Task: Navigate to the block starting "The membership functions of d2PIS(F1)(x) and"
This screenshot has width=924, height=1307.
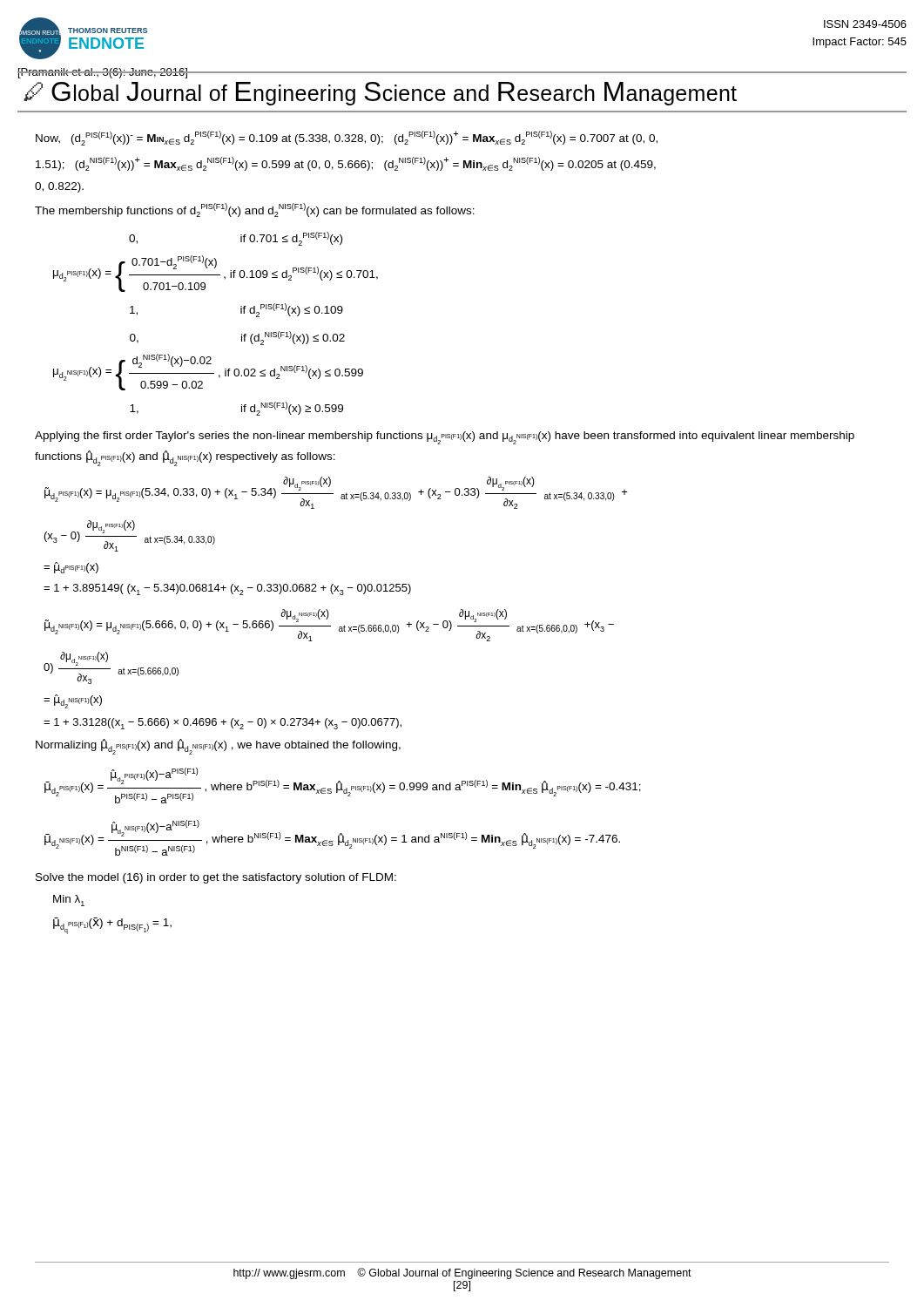Action: pyautogui.click(x=255, y=211)
